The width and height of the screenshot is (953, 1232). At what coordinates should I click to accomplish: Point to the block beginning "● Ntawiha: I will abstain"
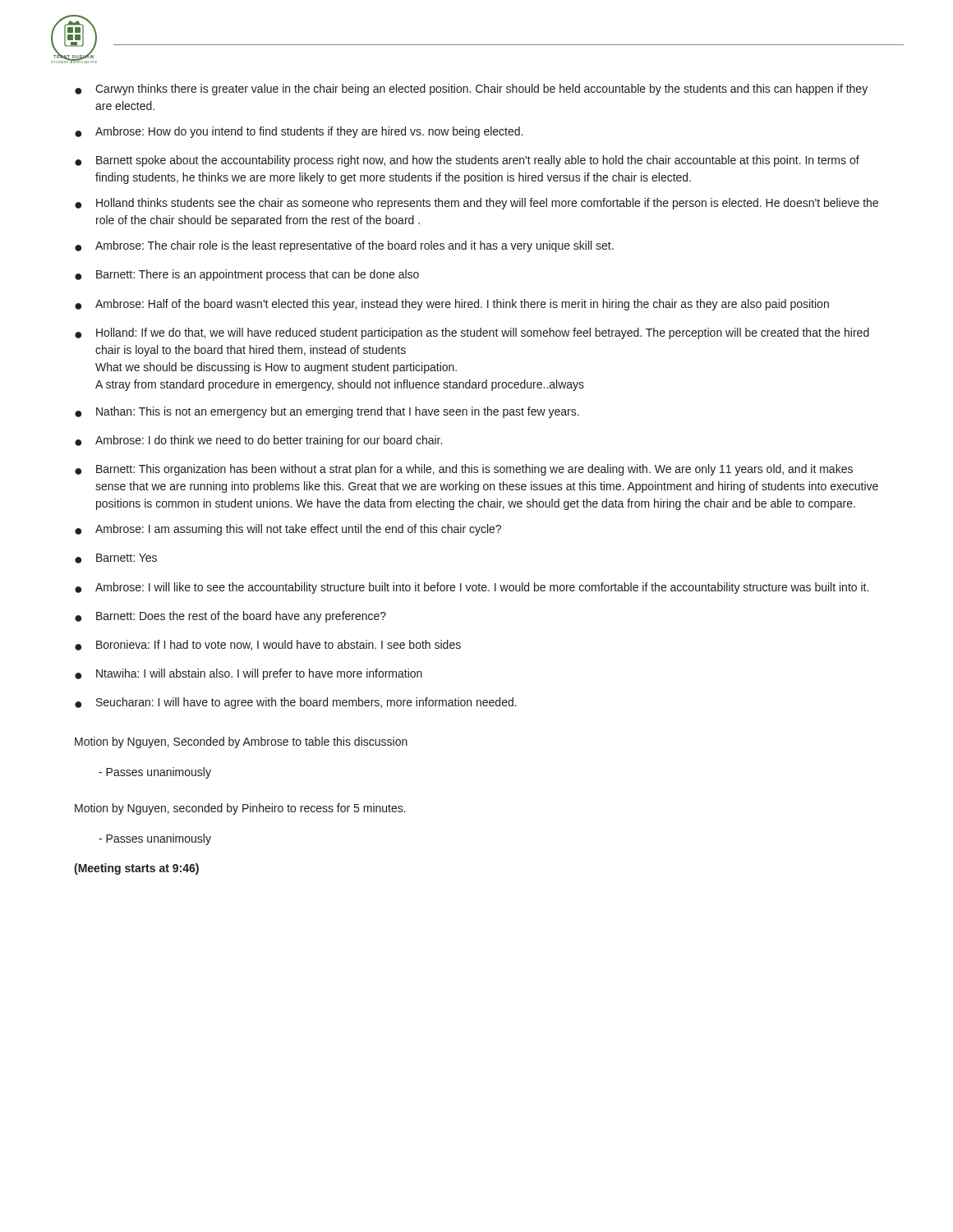249,674
